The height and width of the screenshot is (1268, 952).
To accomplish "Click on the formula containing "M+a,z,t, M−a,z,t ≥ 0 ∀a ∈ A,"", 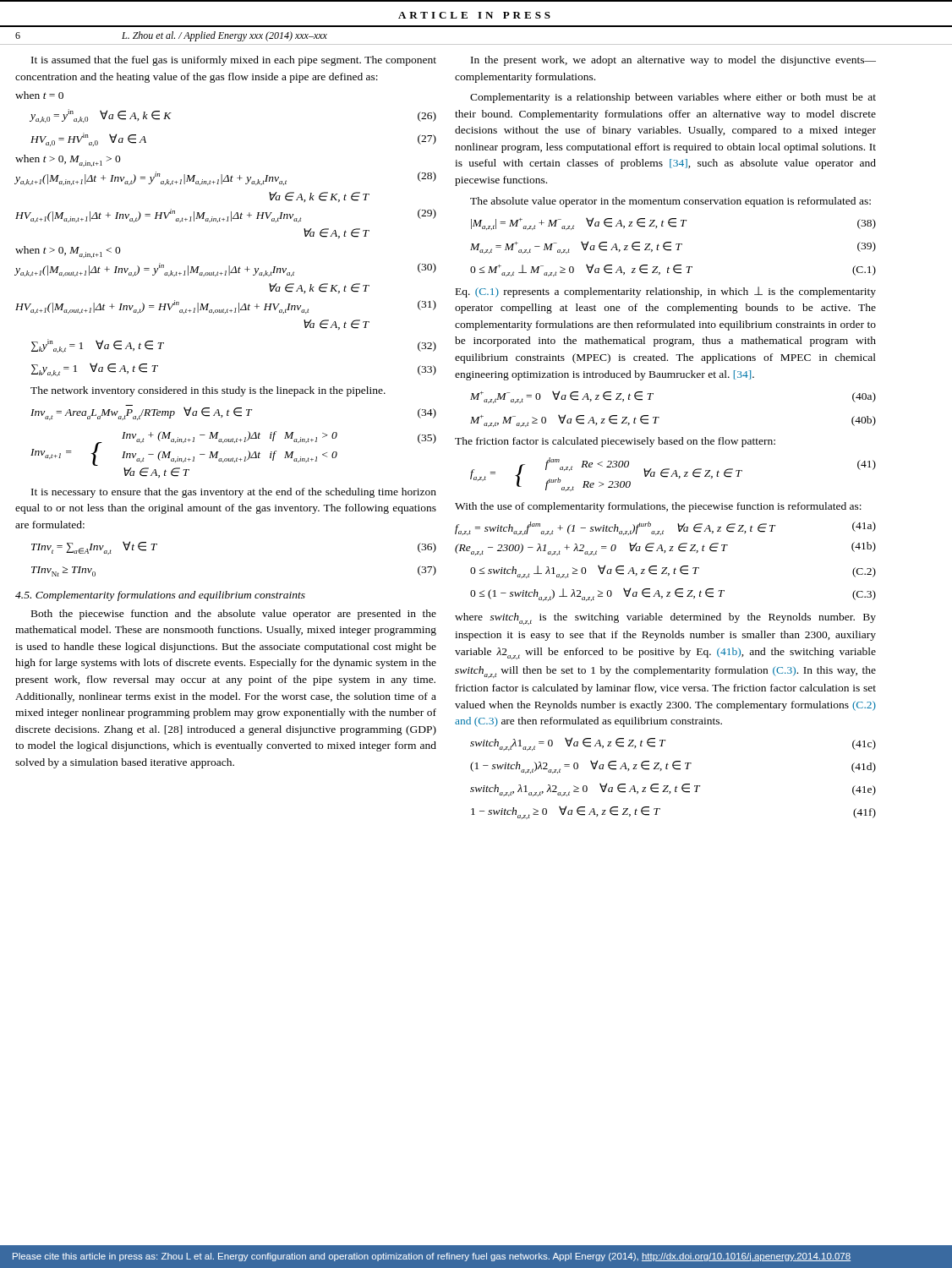I will click(665, 420).
